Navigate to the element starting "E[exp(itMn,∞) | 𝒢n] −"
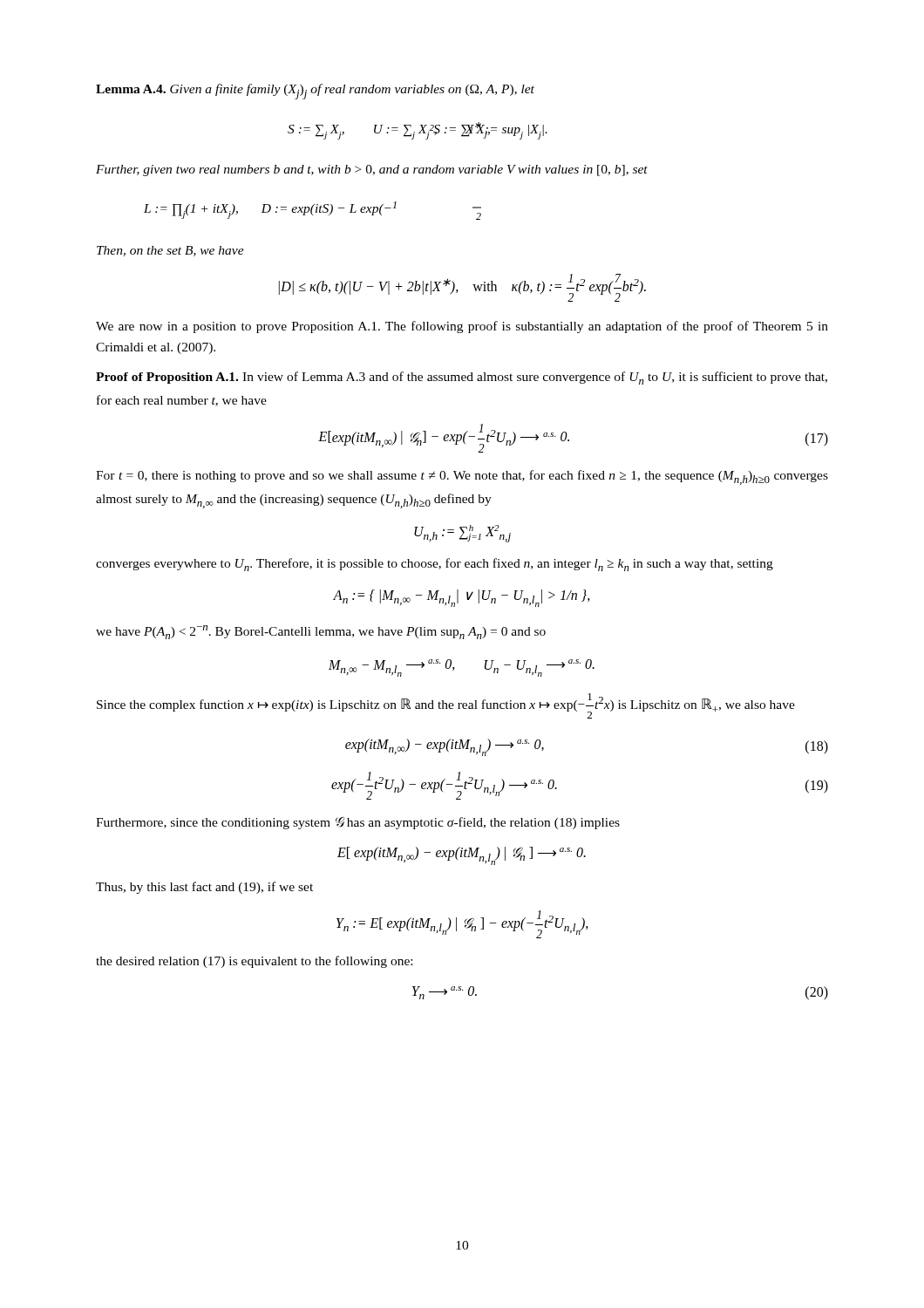The height and width of the screenshot is (1308, 924). (462, 439)
